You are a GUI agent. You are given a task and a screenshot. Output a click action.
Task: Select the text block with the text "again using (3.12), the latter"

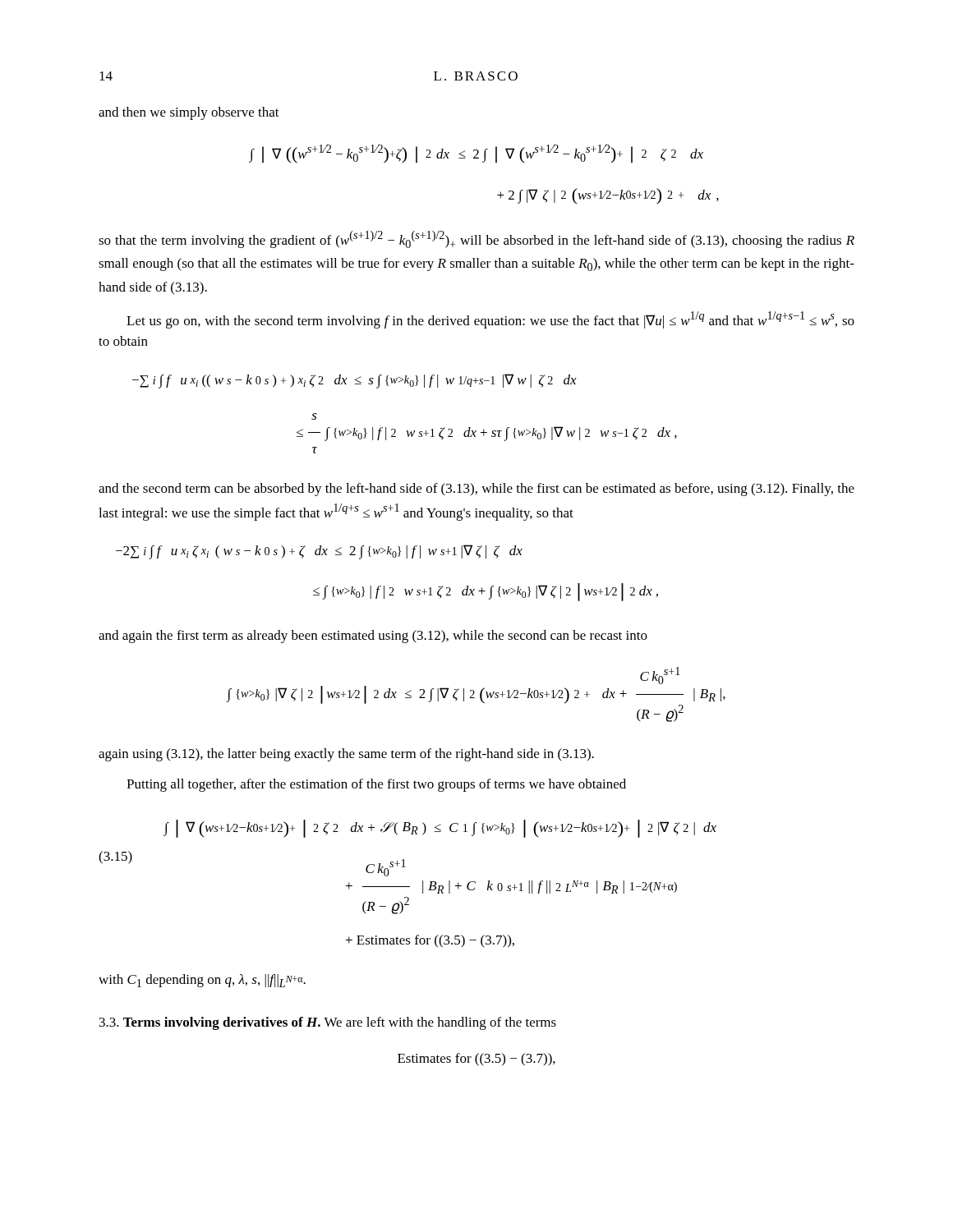[x=347, y=753]
